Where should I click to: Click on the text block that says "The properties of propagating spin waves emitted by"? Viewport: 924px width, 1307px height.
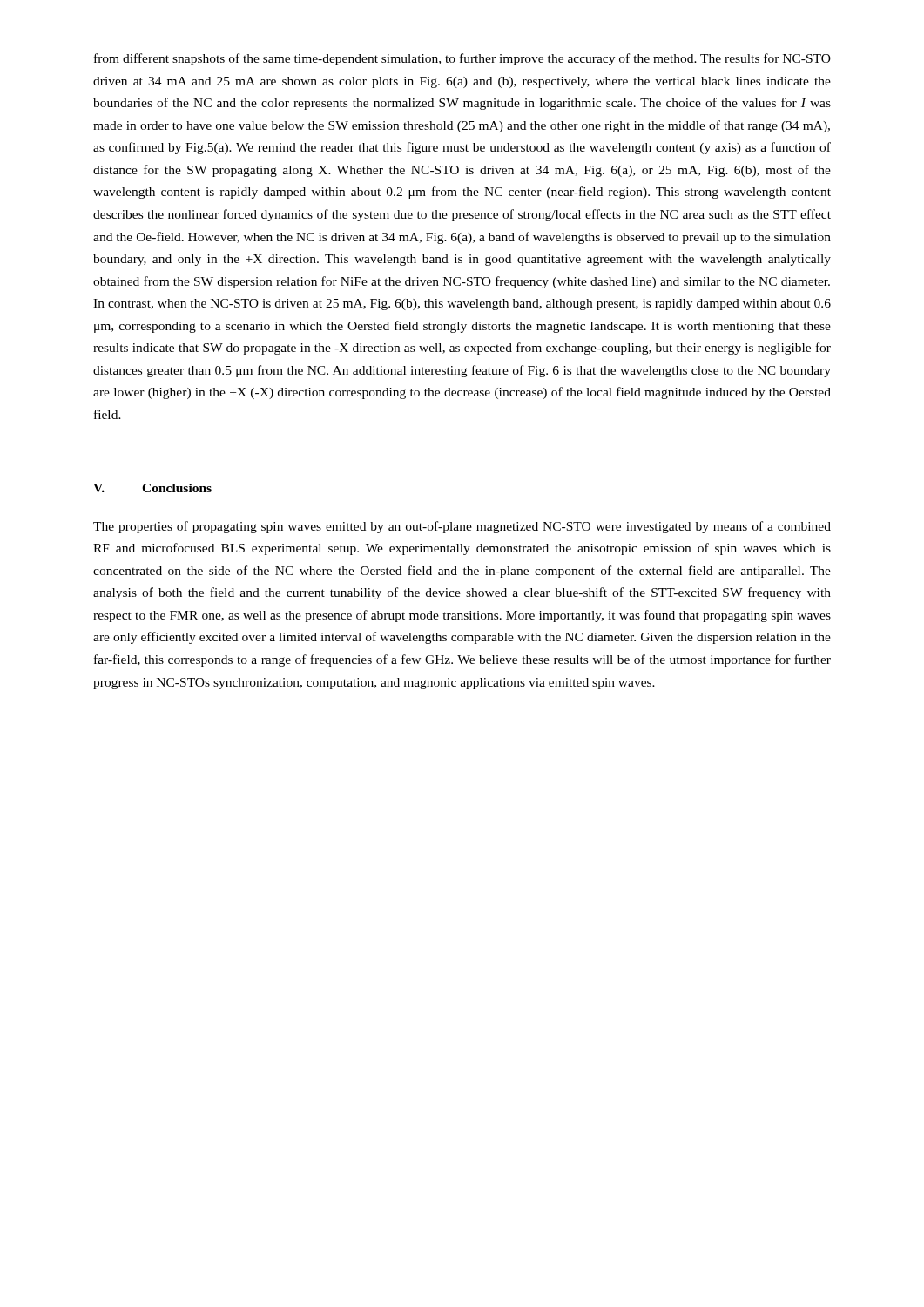(x=462, y=603)
